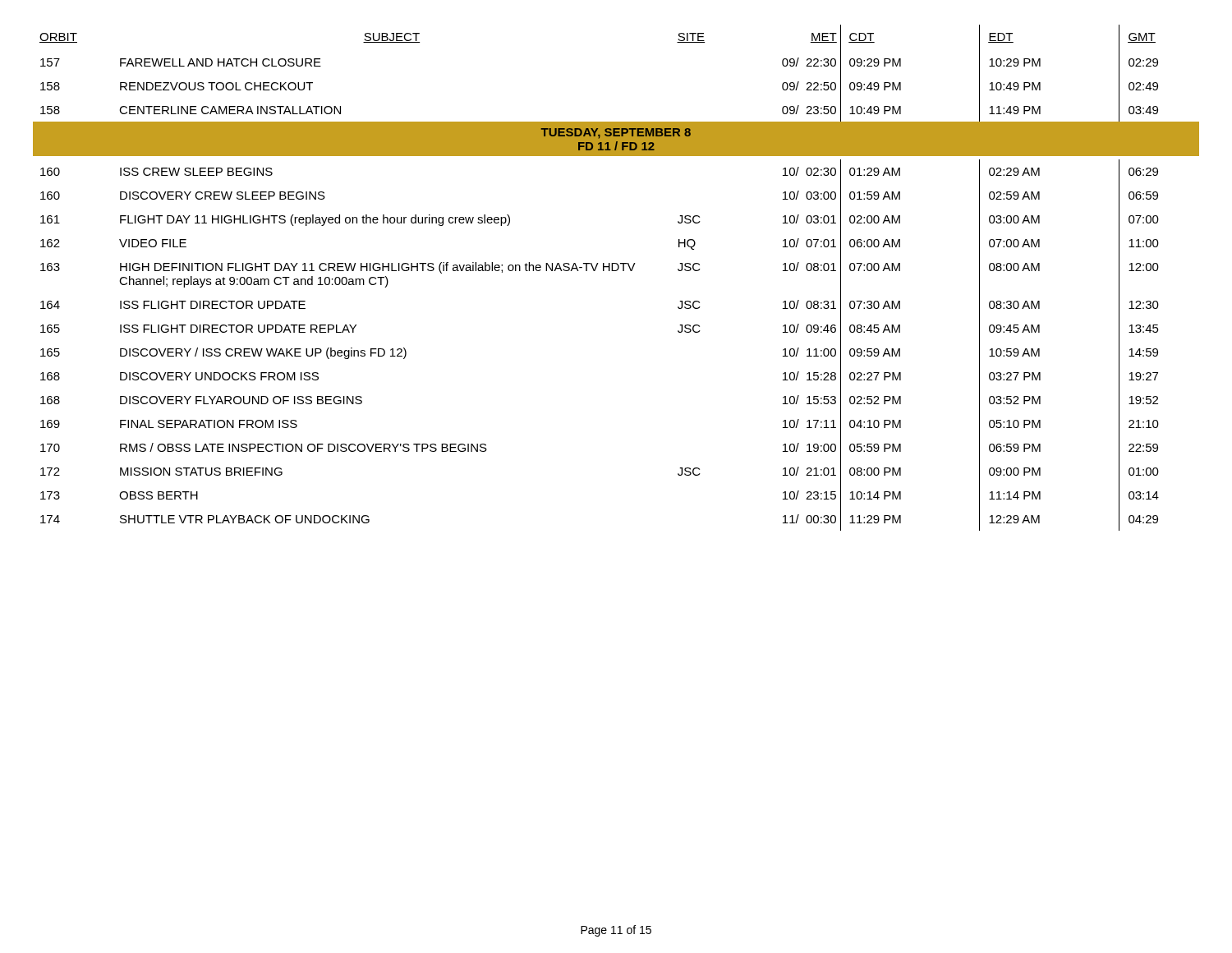Find the table that mentions "170 RMS / OBSS"

tap(616, 447)
